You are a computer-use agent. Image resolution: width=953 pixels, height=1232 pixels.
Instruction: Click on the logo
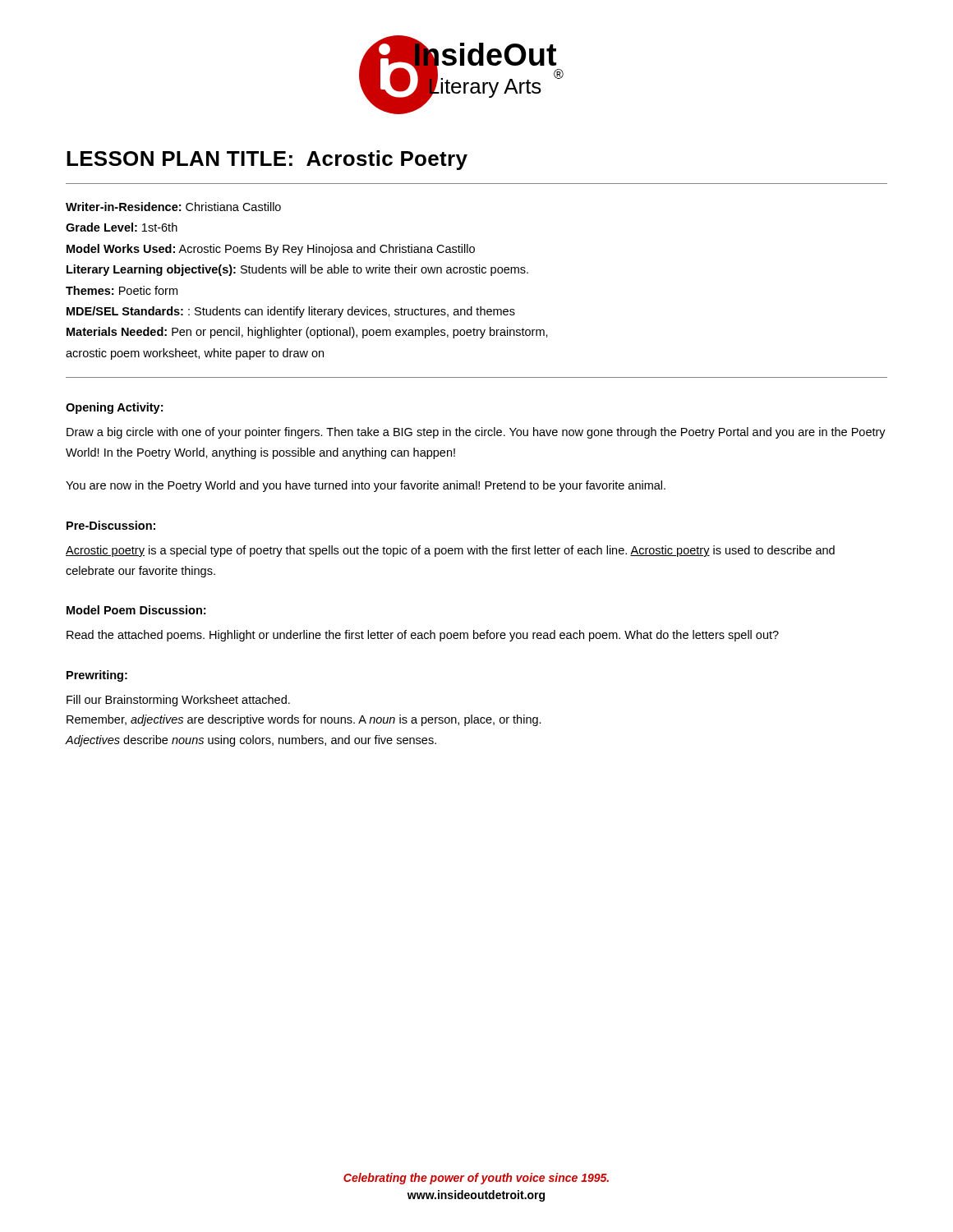pyautogui.click(x=476, y=66)
